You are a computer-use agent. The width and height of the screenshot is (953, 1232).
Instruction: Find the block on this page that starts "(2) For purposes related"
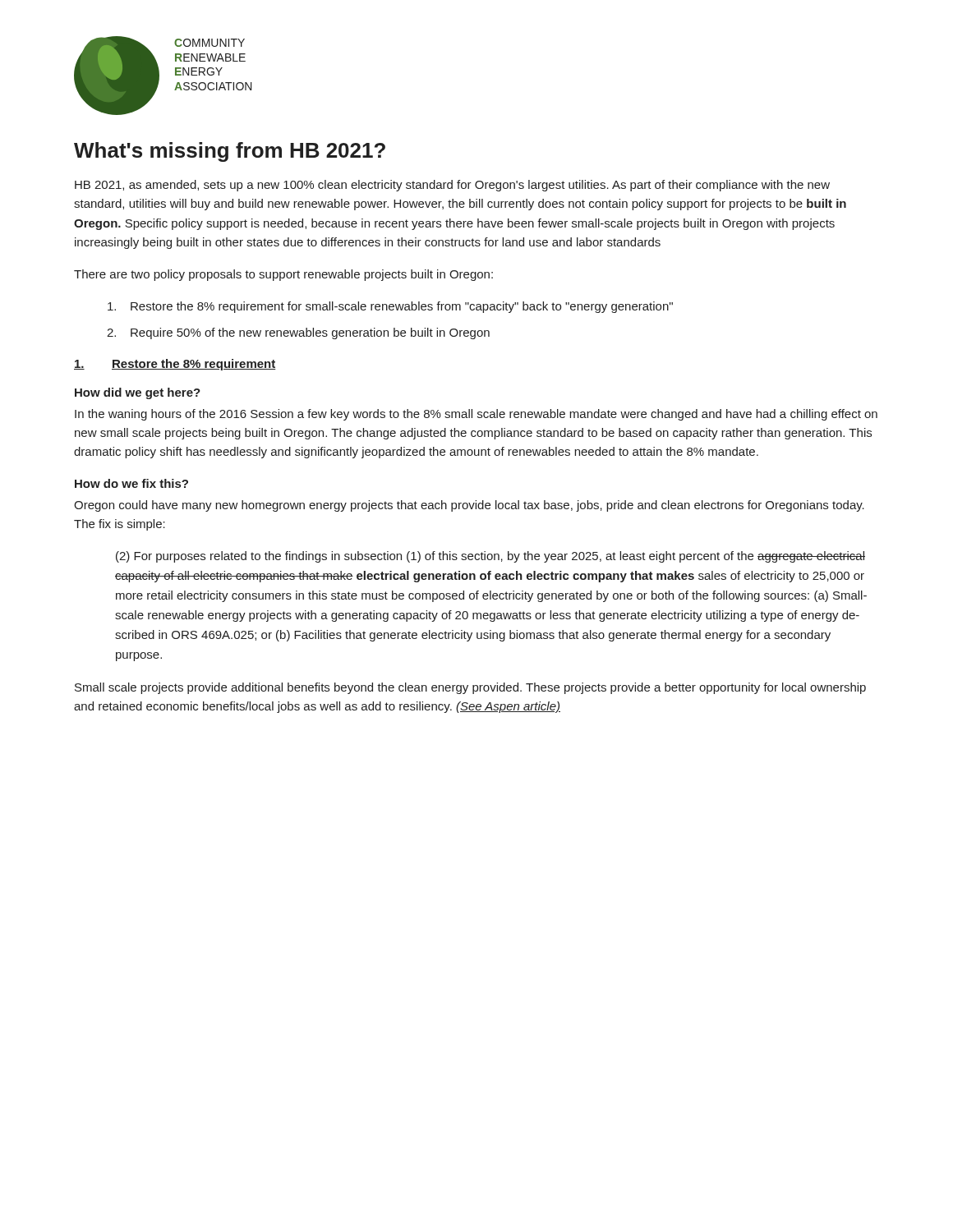[x=491, y=605]
